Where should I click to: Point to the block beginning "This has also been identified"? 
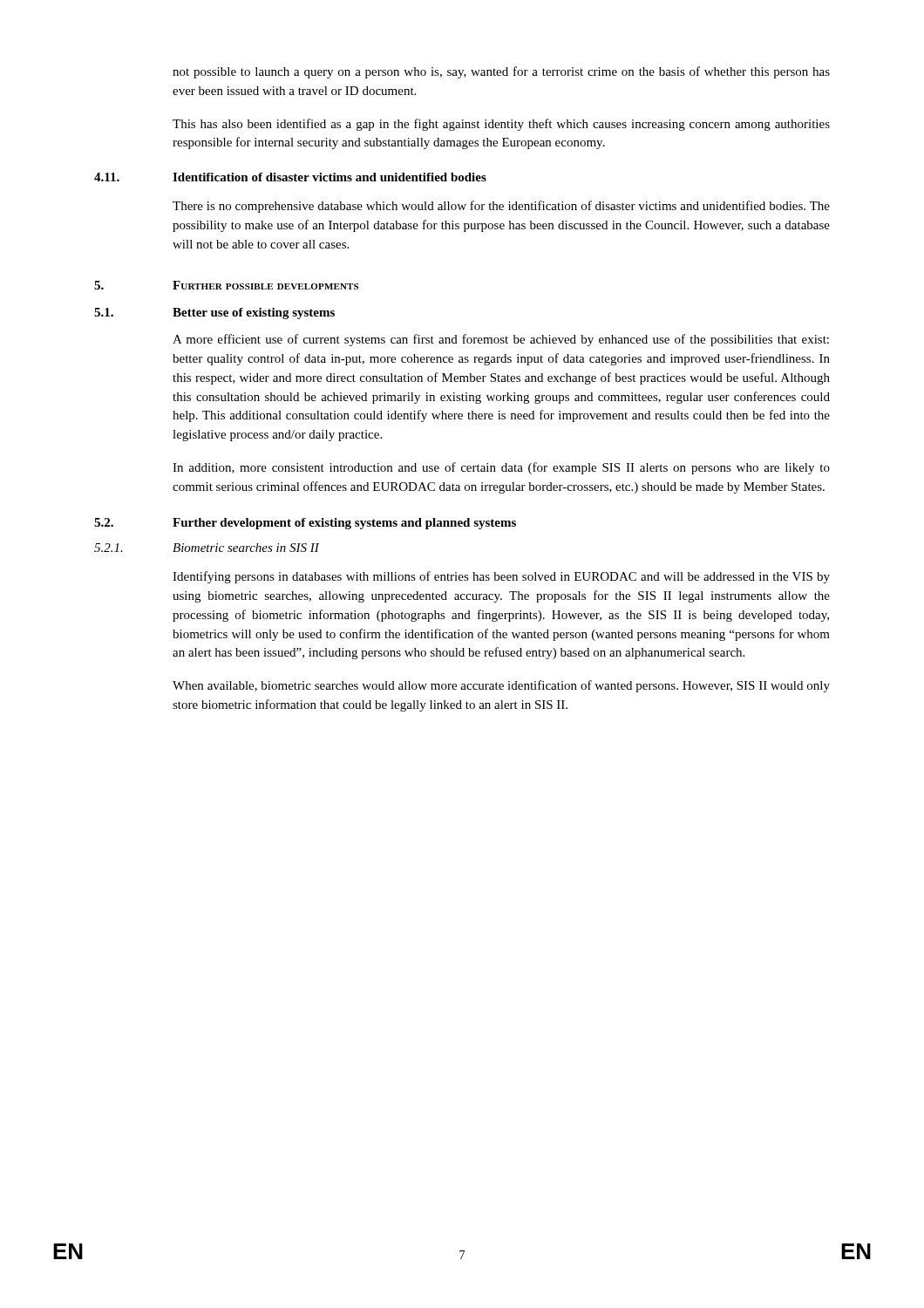point(501,134)
